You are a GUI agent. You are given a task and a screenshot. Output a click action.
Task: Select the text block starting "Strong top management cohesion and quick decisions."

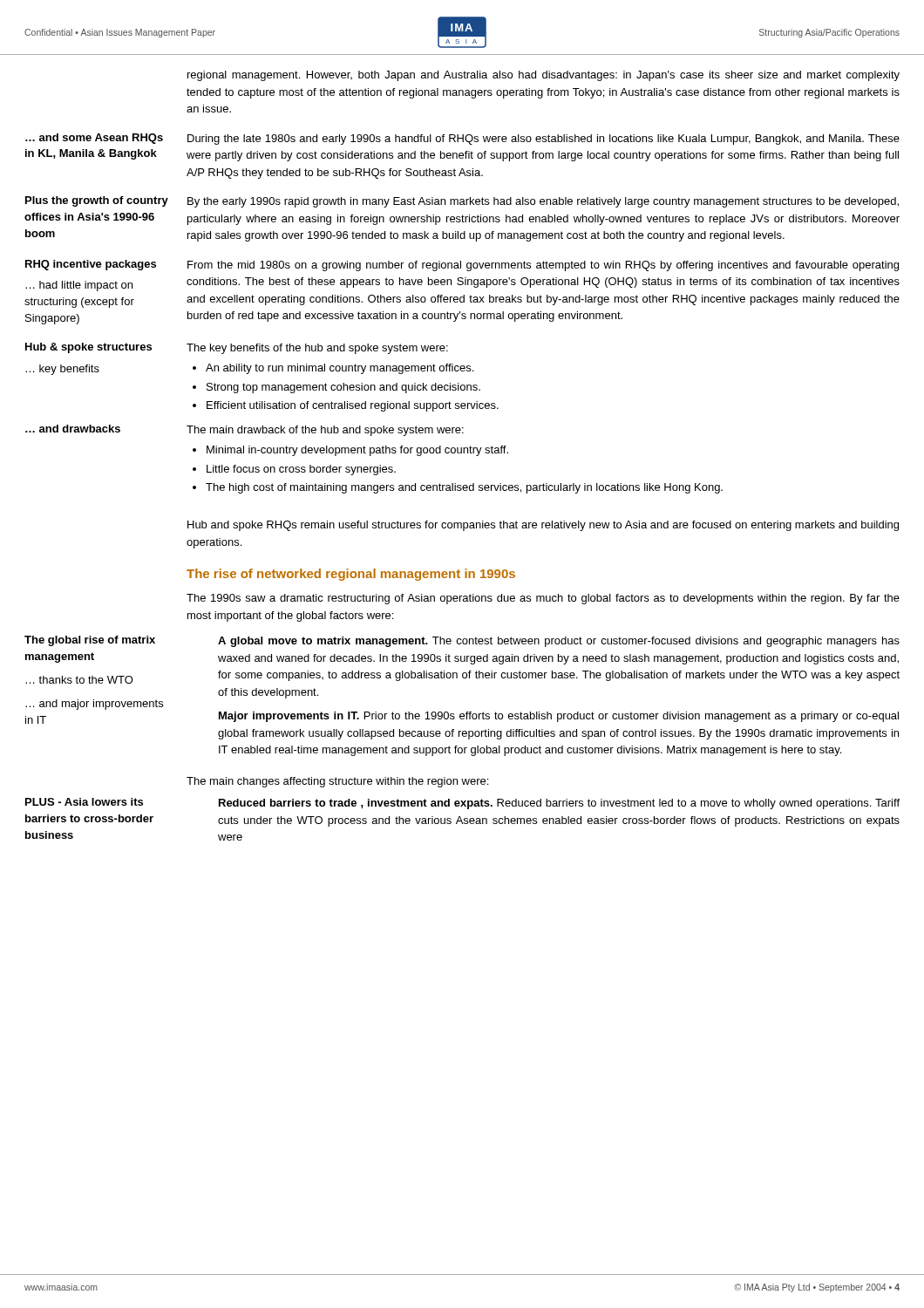pos(343,387)
